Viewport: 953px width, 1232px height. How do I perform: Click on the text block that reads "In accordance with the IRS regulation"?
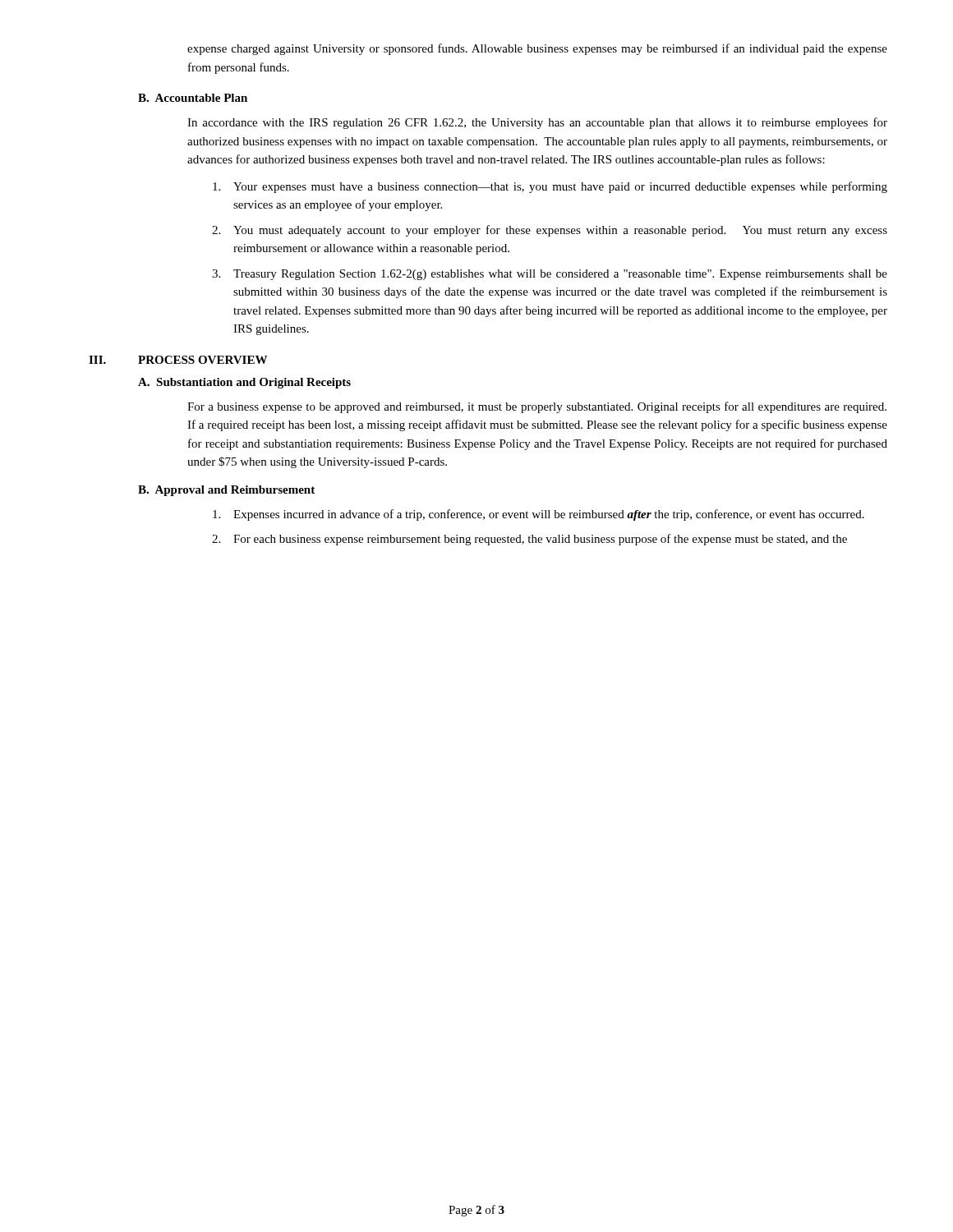pos(537,141)
